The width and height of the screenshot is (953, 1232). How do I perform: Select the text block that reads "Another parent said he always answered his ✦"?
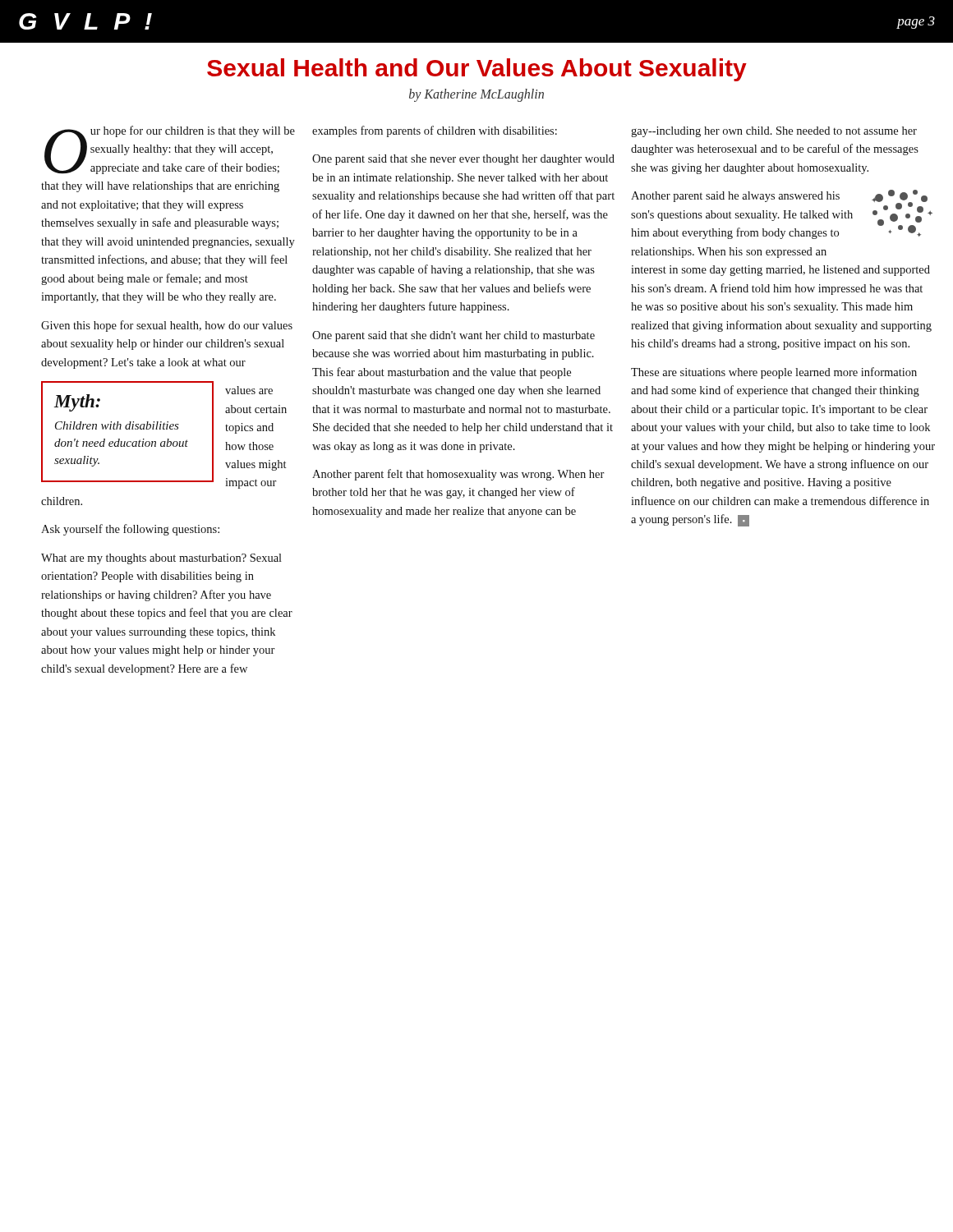tap(784, 268)
